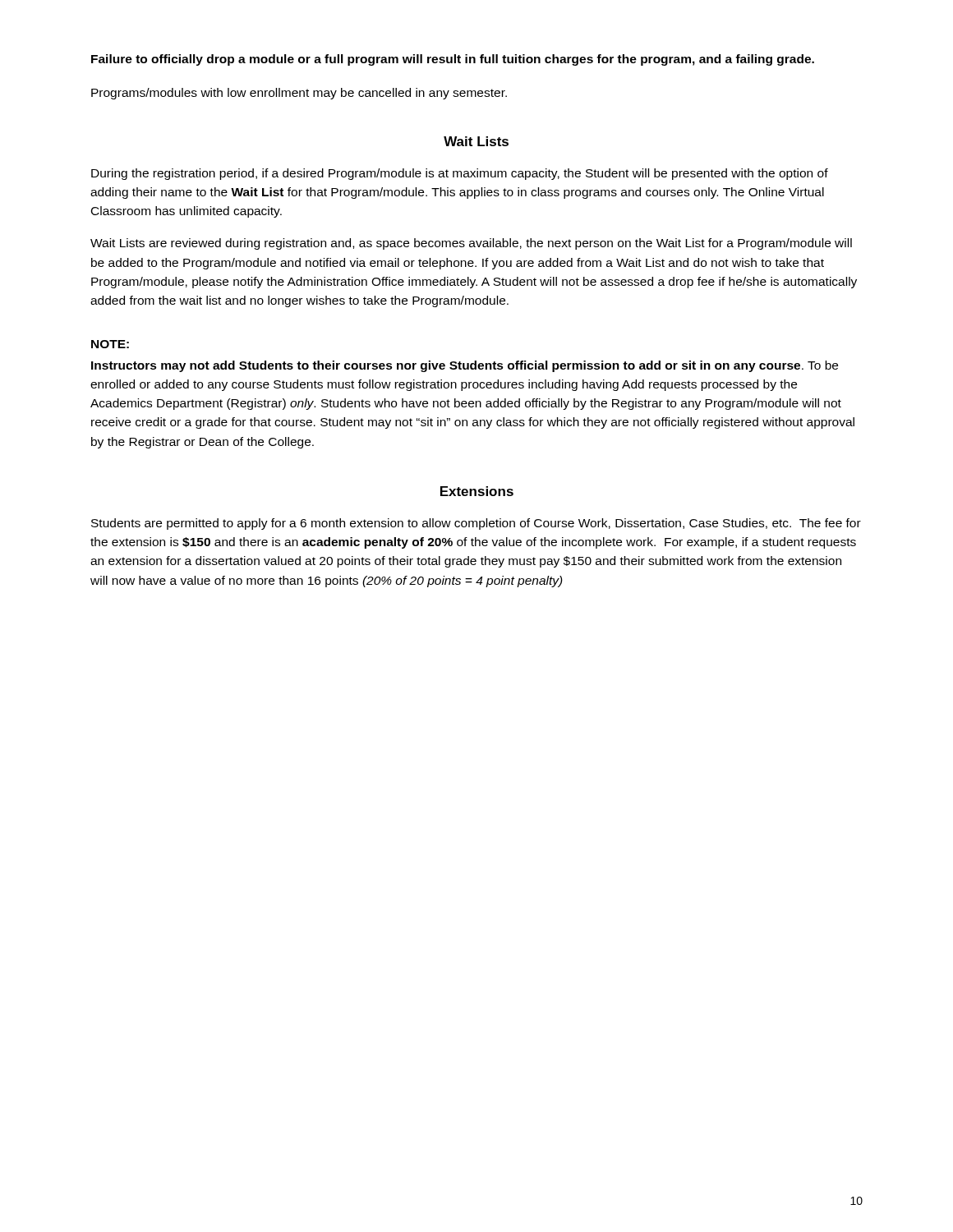This screenshot has height=1232, width=953.
Task: Navigate to the passage starting "During the registration period, if a desired"
Action: pos(459,192)
